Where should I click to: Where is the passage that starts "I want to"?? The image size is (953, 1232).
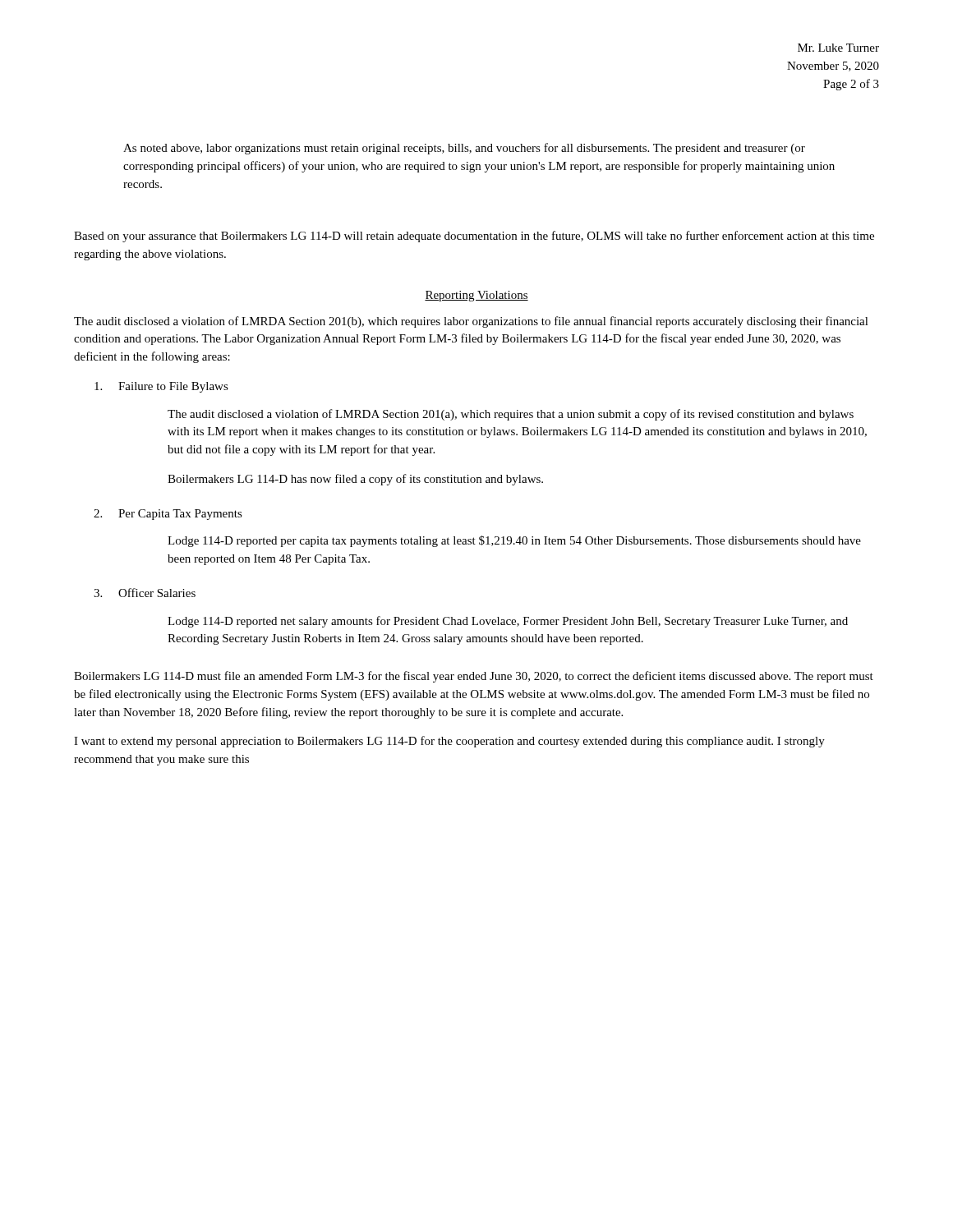tap(476, 751)
